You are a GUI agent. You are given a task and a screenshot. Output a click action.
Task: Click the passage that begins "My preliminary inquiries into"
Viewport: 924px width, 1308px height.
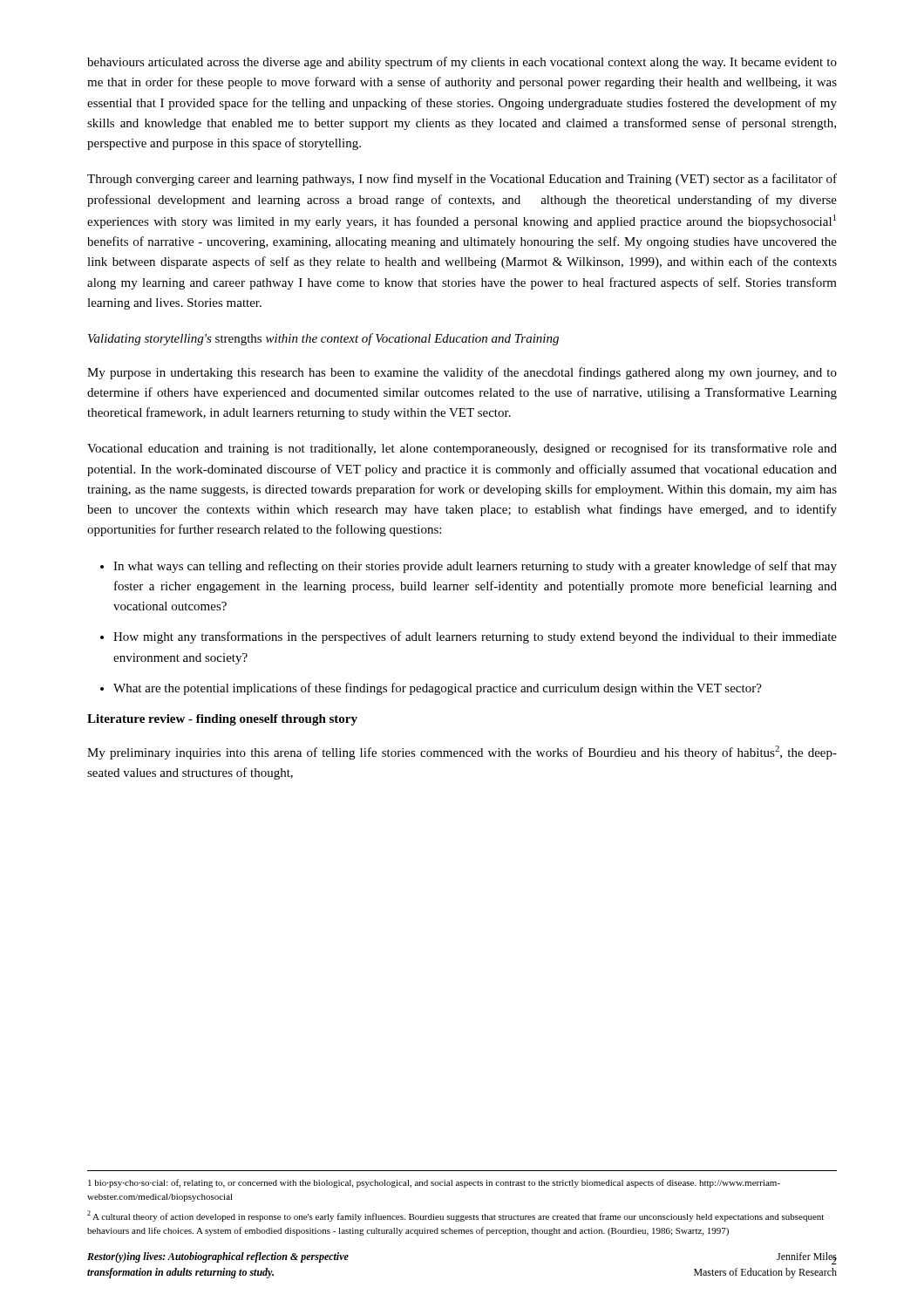pos(462,761)
